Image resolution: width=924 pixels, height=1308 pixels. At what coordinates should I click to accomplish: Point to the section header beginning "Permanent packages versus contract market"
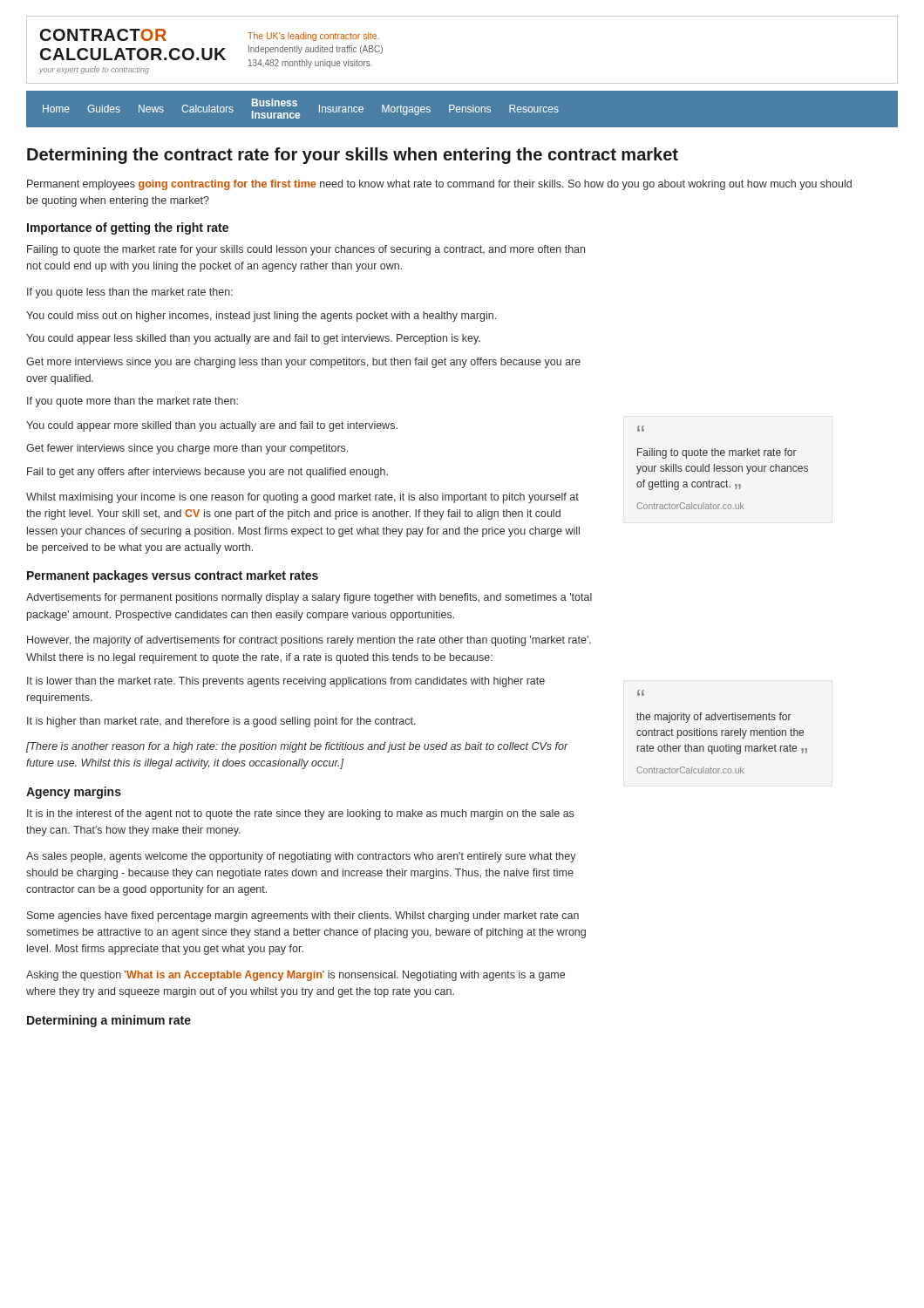click(x=172, y=576)
